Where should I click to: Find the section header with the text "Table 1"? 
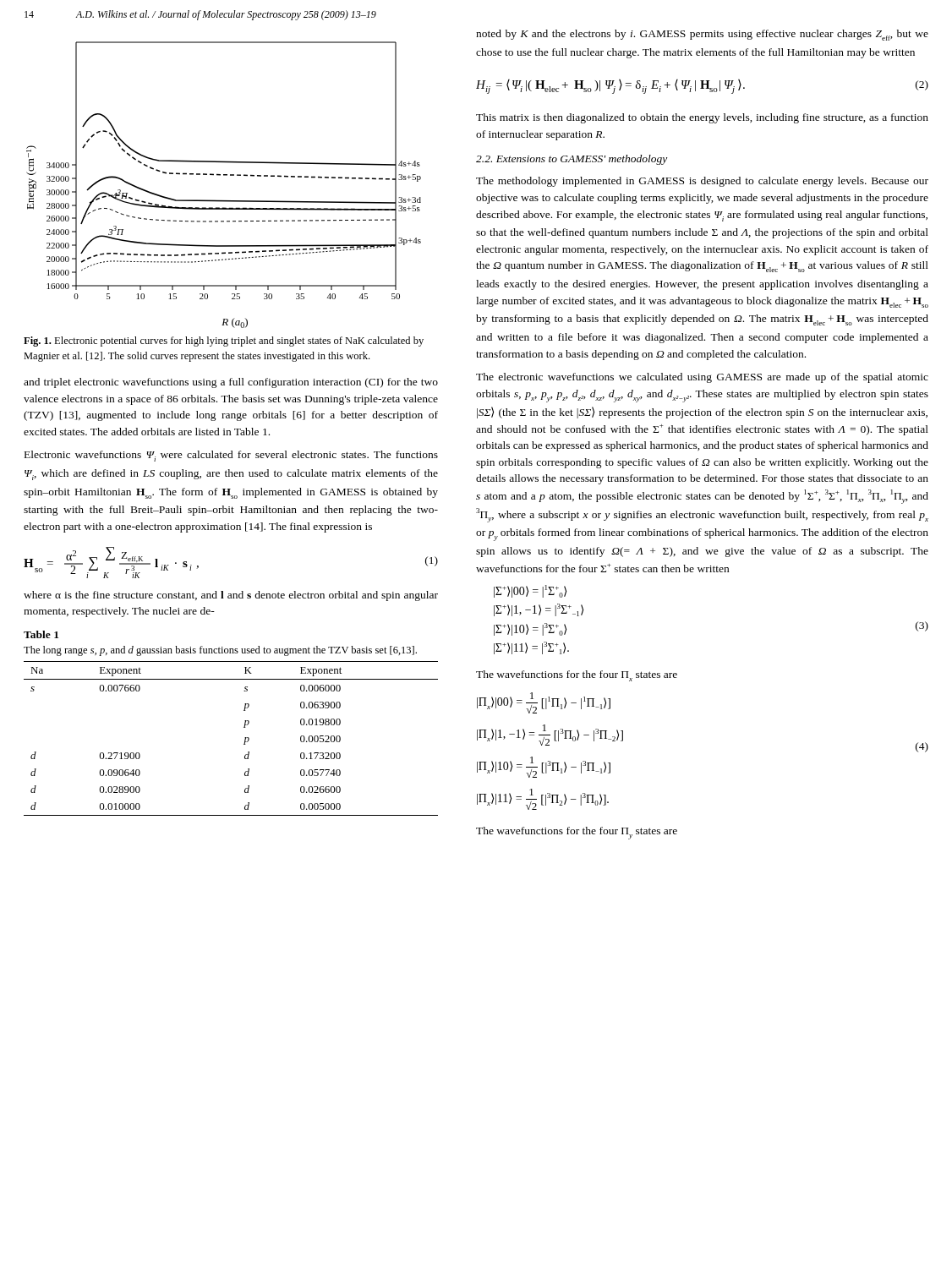(41, 634)
